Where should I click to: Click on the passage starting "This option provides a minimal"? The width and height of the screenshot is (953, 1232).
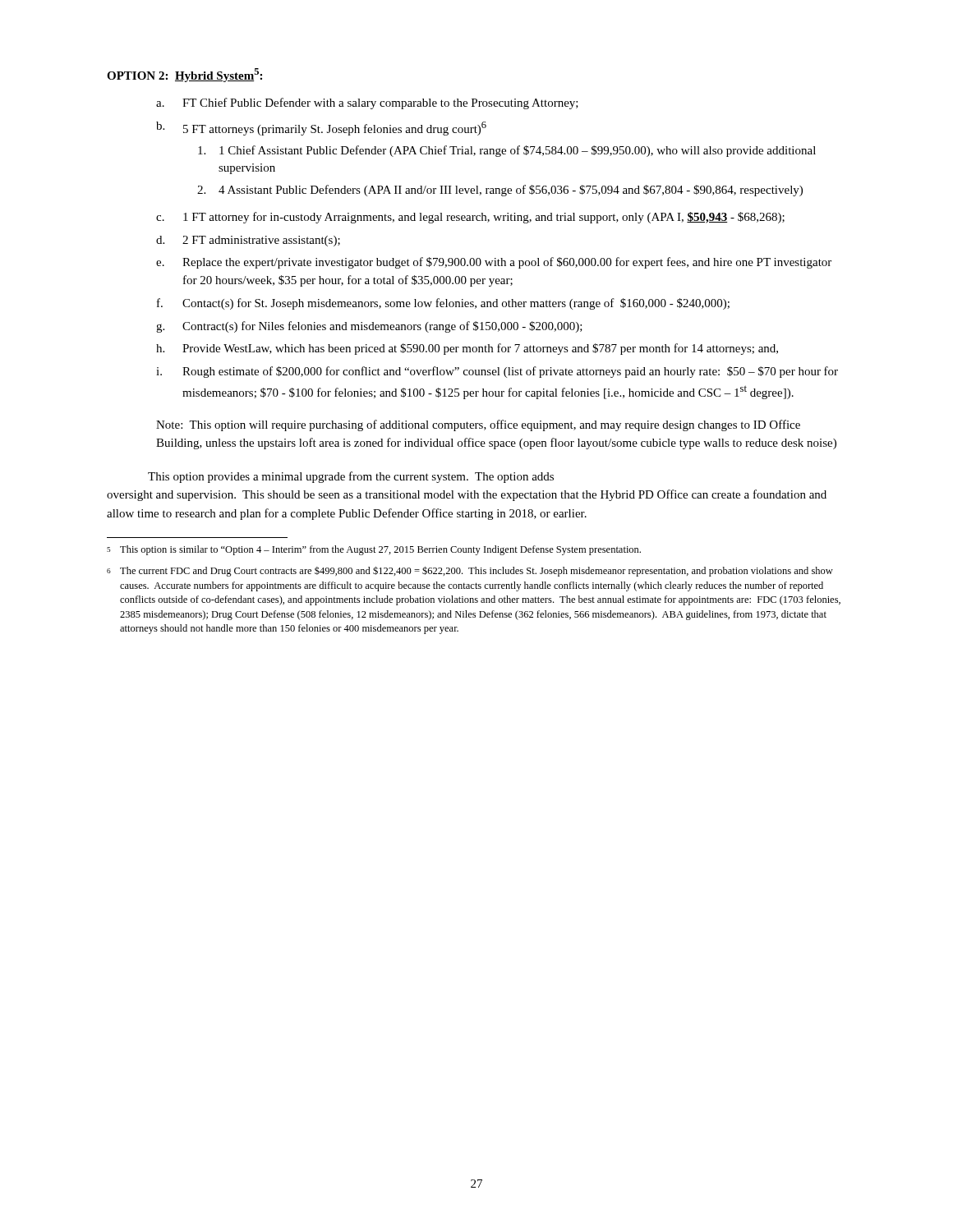pos(351,476)
